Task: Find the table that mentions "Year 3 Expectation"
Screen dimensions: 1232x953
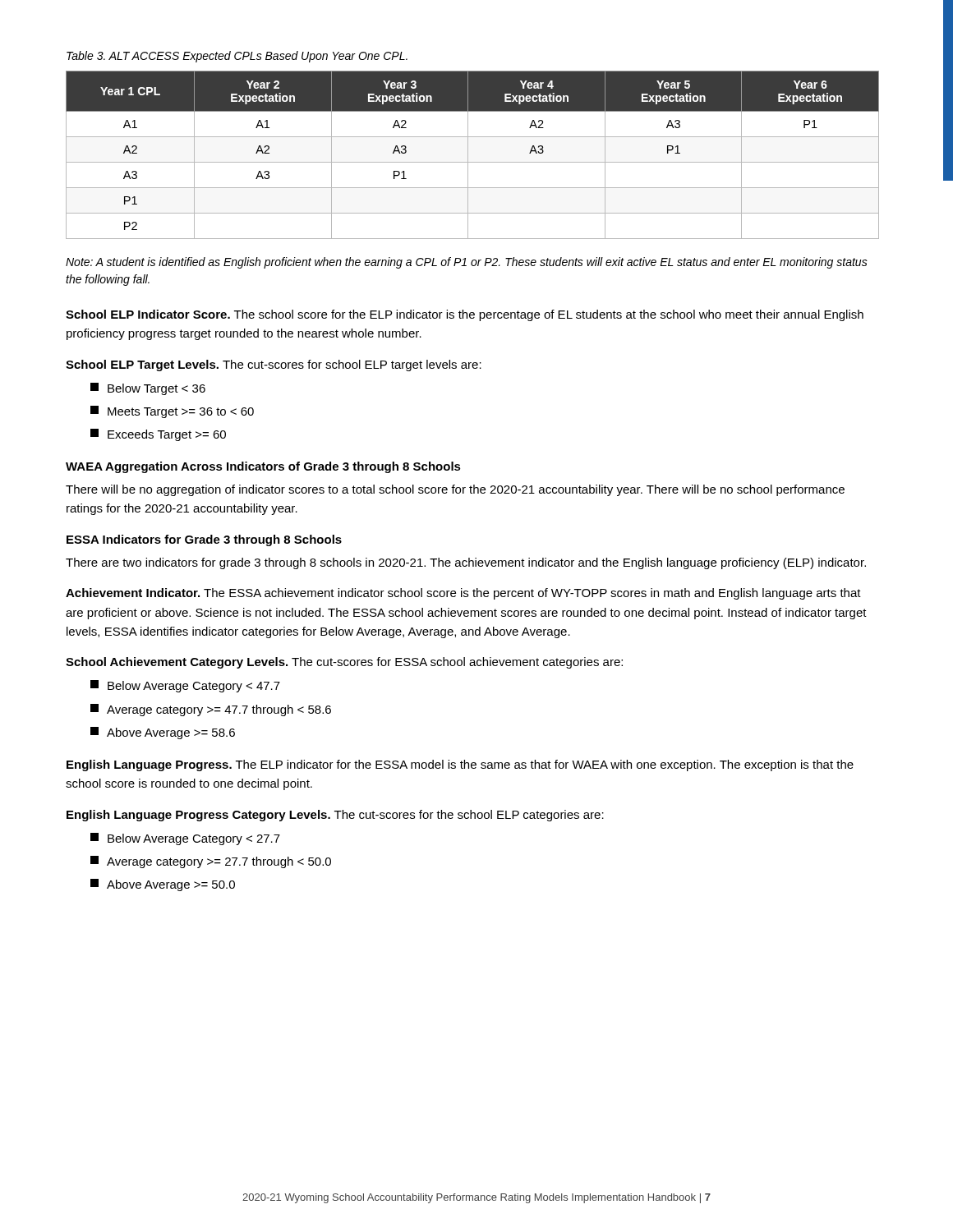Action: [472, 155]
